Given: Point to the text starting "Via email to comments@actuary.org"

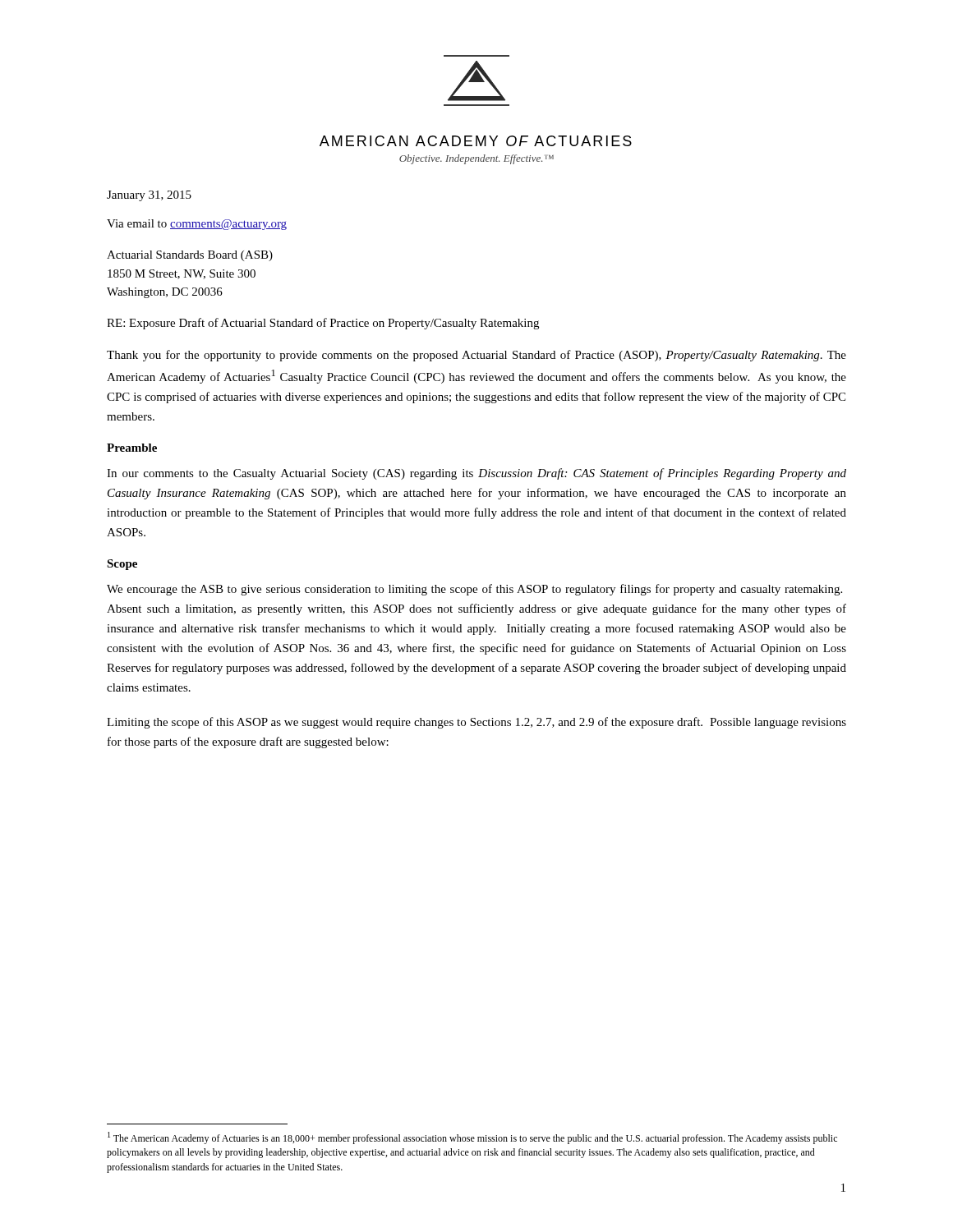Looking at the screenshot, I should click(x=197, y=223).
